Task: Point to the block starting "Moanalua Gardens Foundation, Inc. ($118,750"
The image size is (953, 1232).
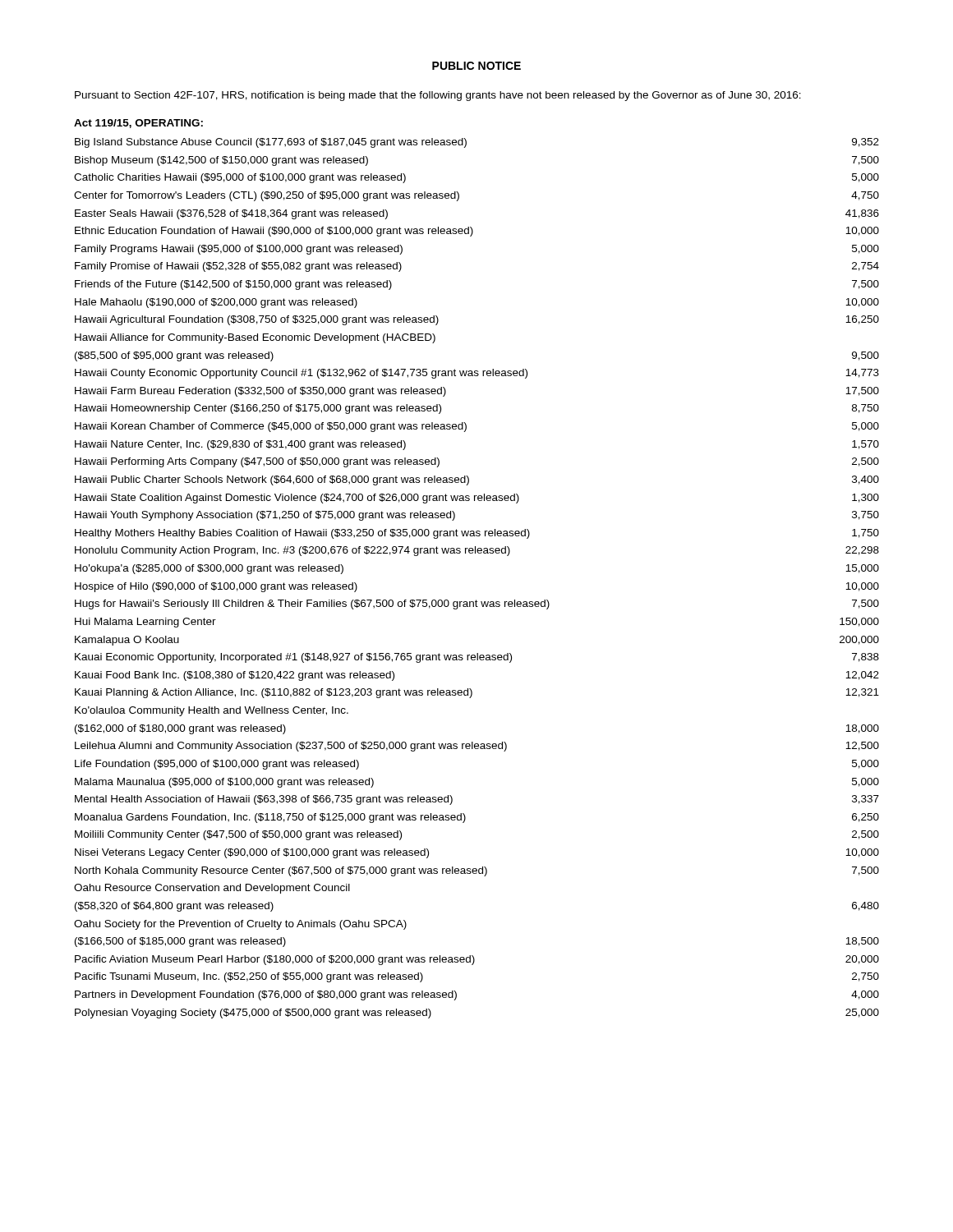Action: point(476,817)
